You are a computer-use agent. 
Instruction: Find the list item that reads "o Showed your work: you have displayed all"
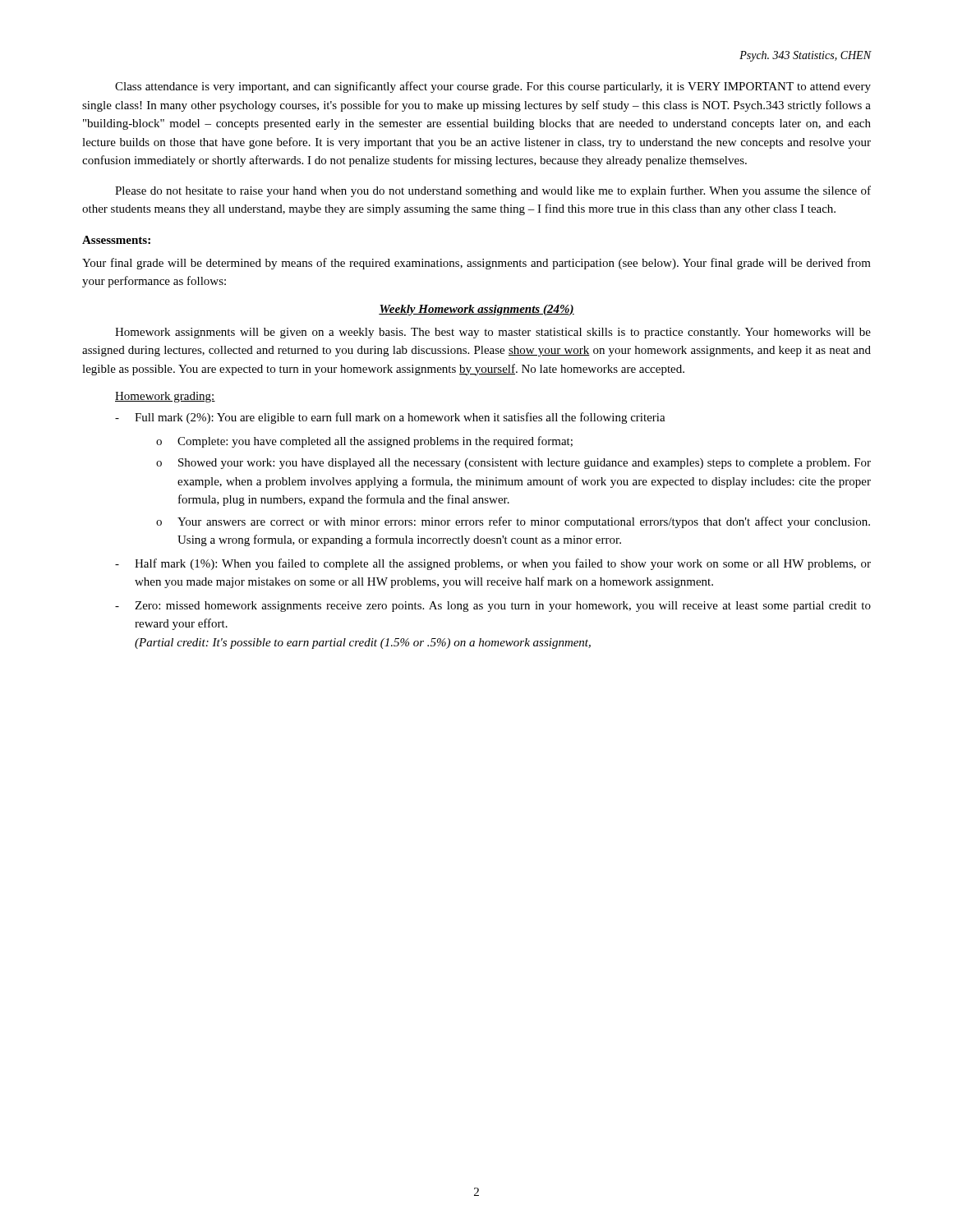[x=513, y=481]
